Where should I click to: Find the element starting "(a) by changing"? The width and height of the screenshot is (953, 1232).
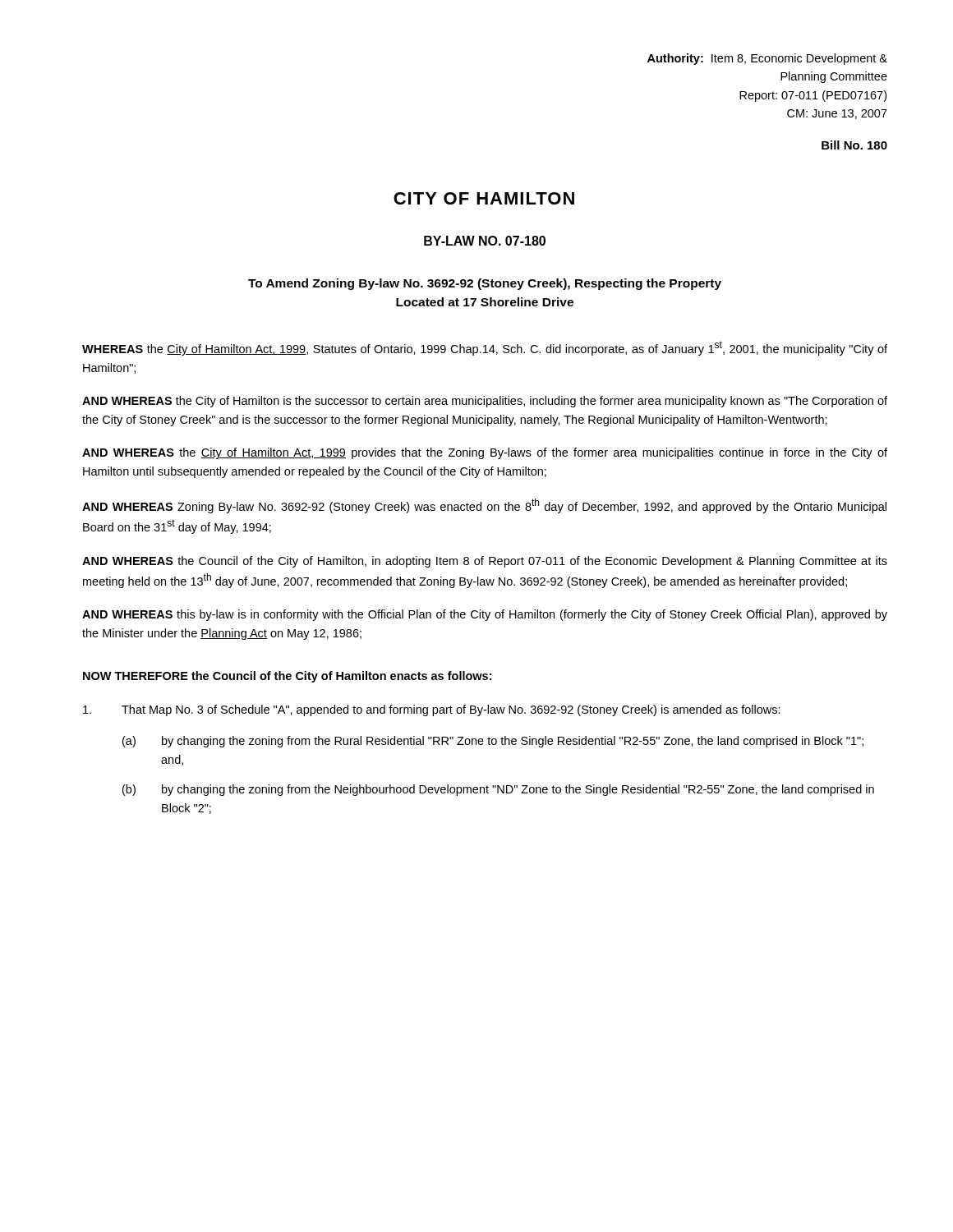(504, 750)
